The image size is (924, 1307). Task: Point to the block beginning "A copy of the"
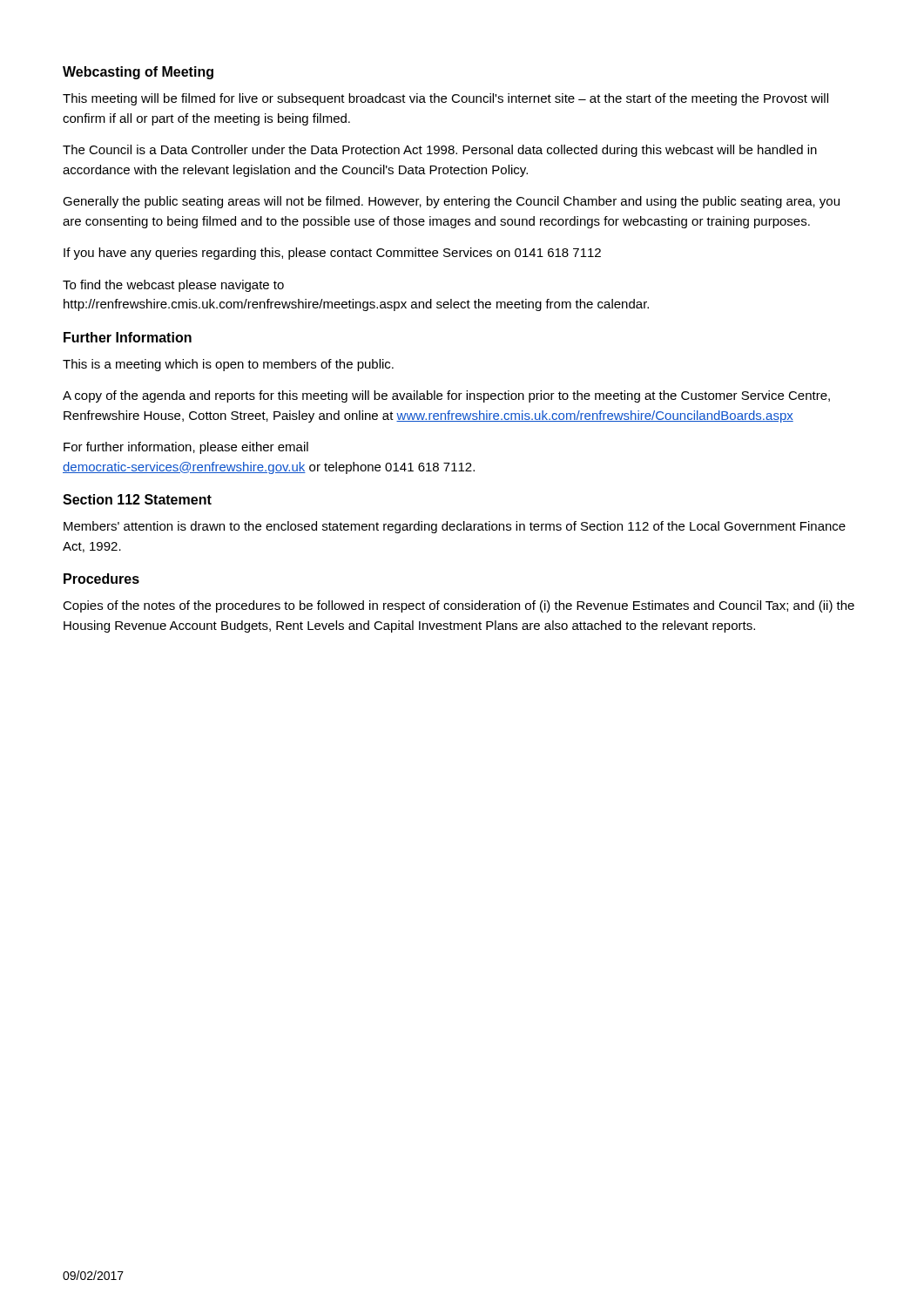click(447, 405)
